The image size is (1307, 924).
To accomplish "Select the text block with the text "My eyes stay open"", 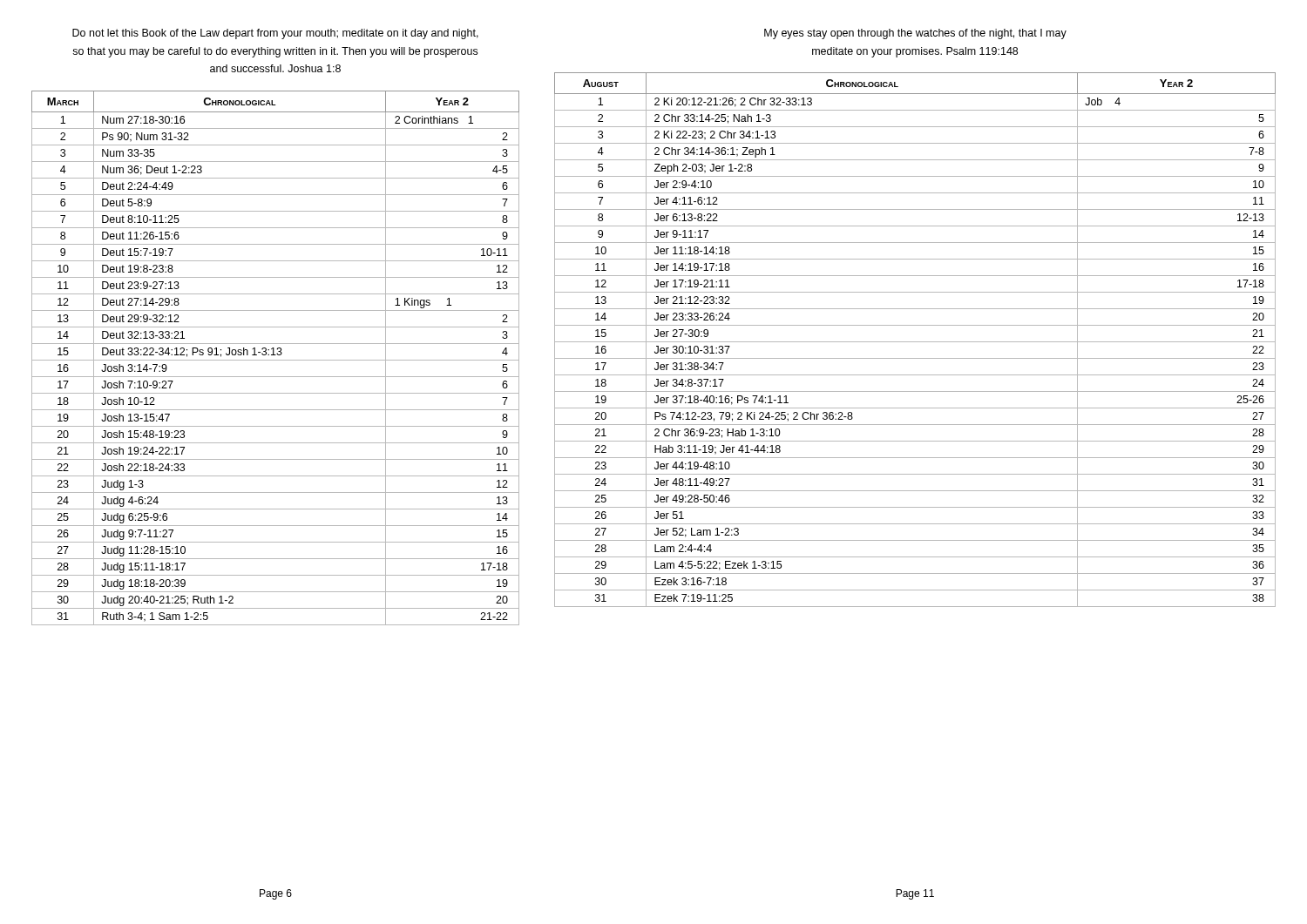I will coord(915,42).
